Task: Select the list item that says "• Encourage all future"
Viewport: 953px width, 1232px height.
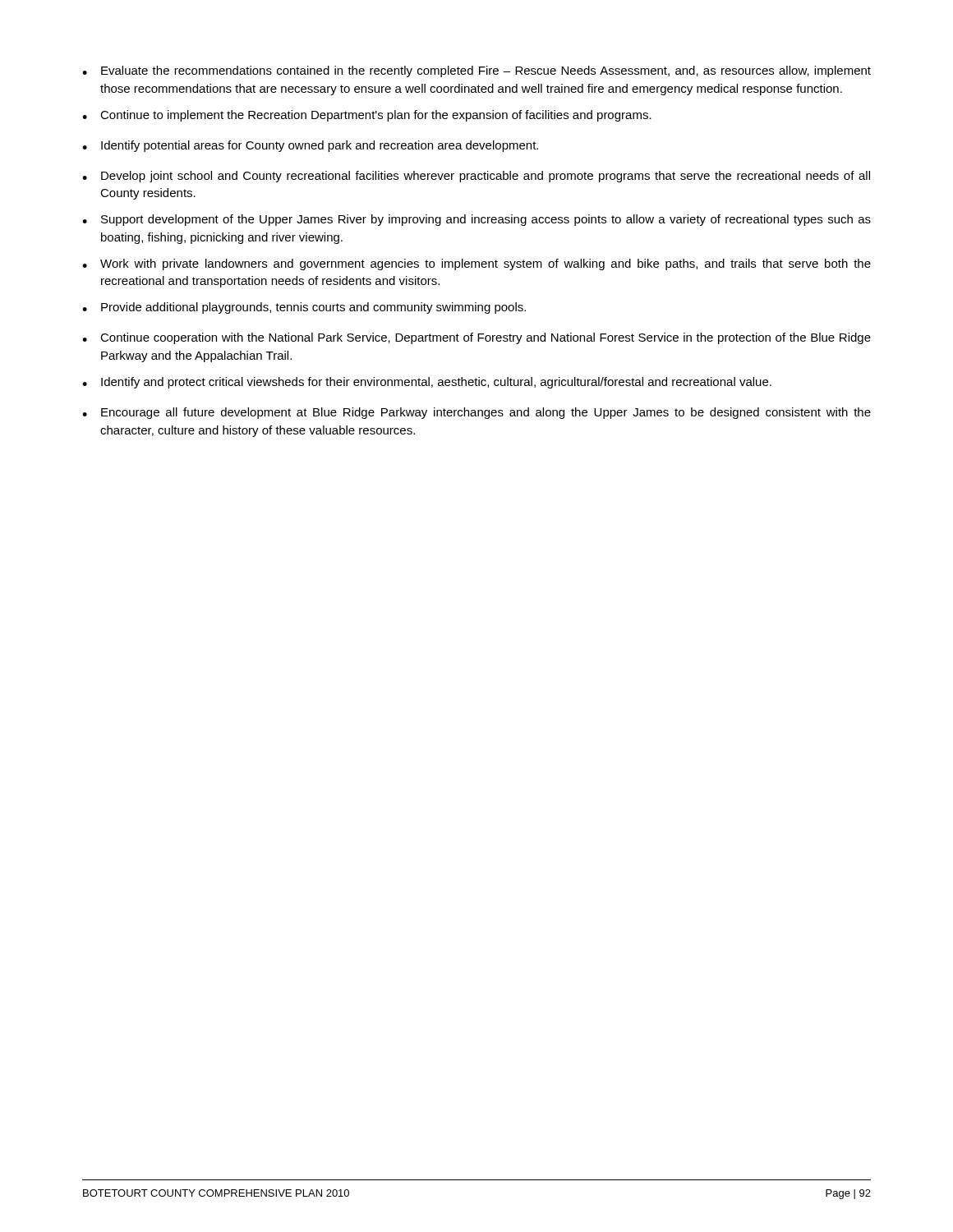Action: click(476, 421)
